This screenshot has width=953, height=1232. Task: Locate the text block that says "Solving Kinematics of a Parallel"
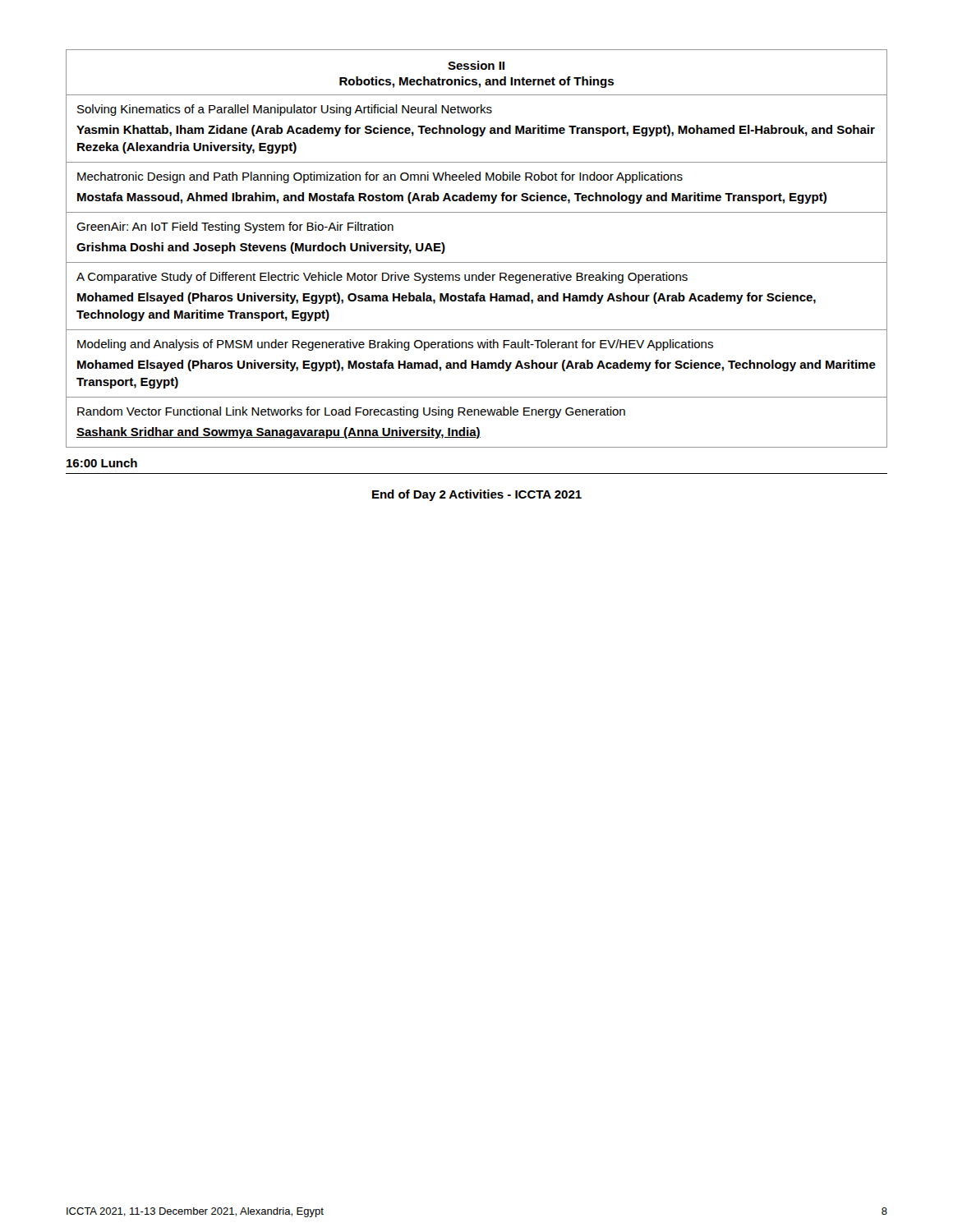click(284, 109)
